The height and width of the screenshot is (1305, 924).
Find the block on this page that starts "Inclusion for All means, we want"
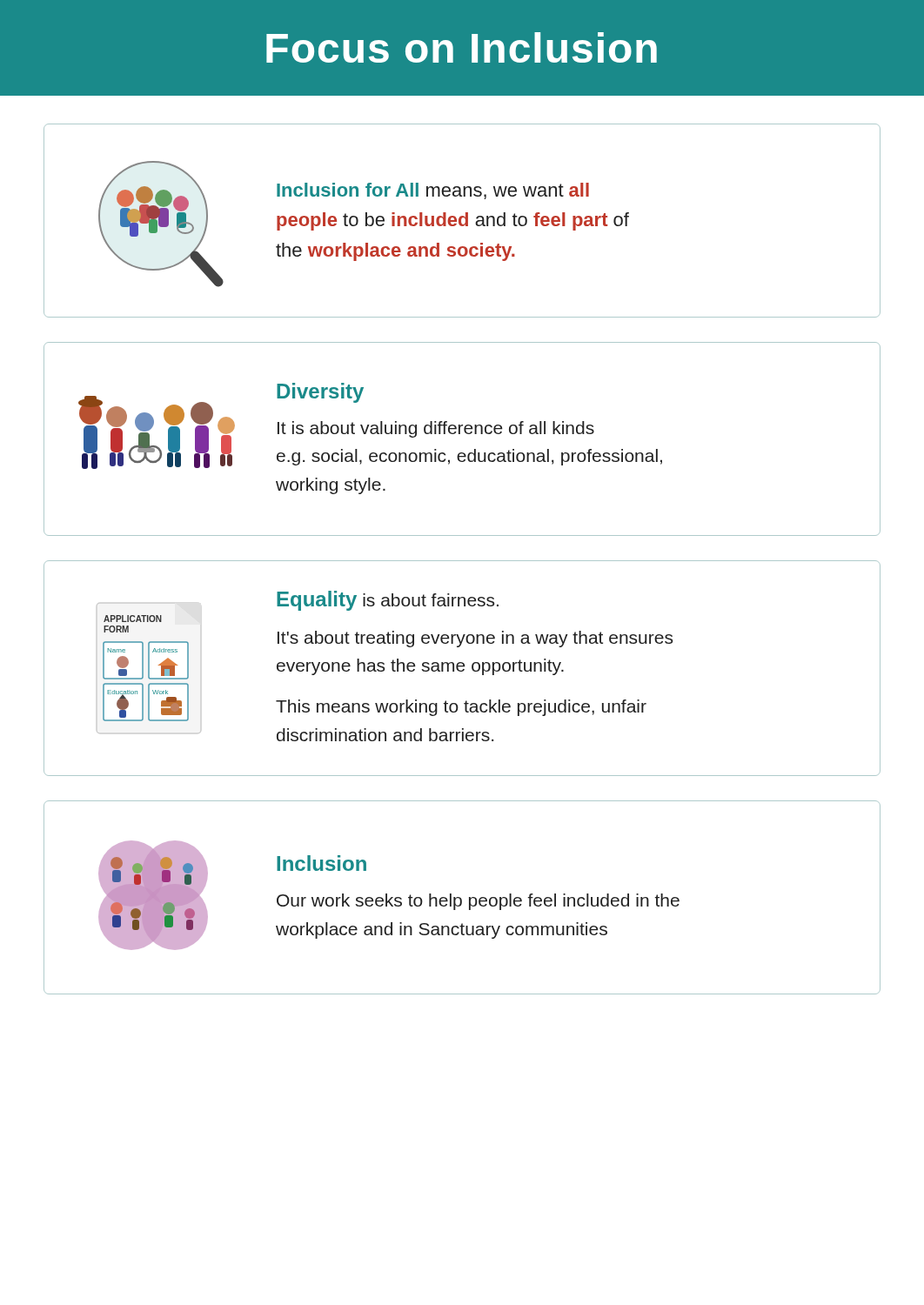pos(456,221)
